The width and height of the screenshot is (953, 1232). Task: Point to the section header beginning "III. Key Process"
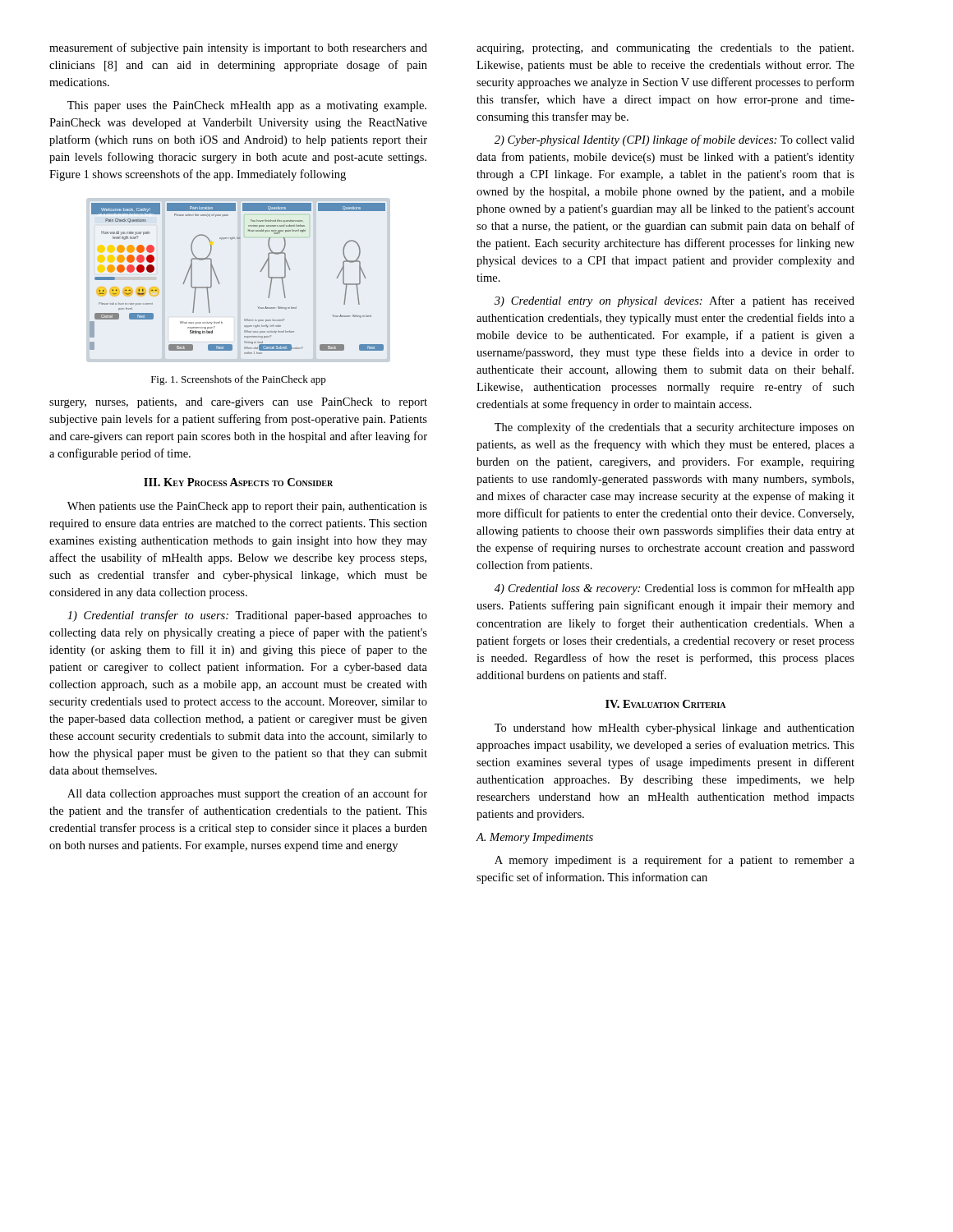pos(238,483)
